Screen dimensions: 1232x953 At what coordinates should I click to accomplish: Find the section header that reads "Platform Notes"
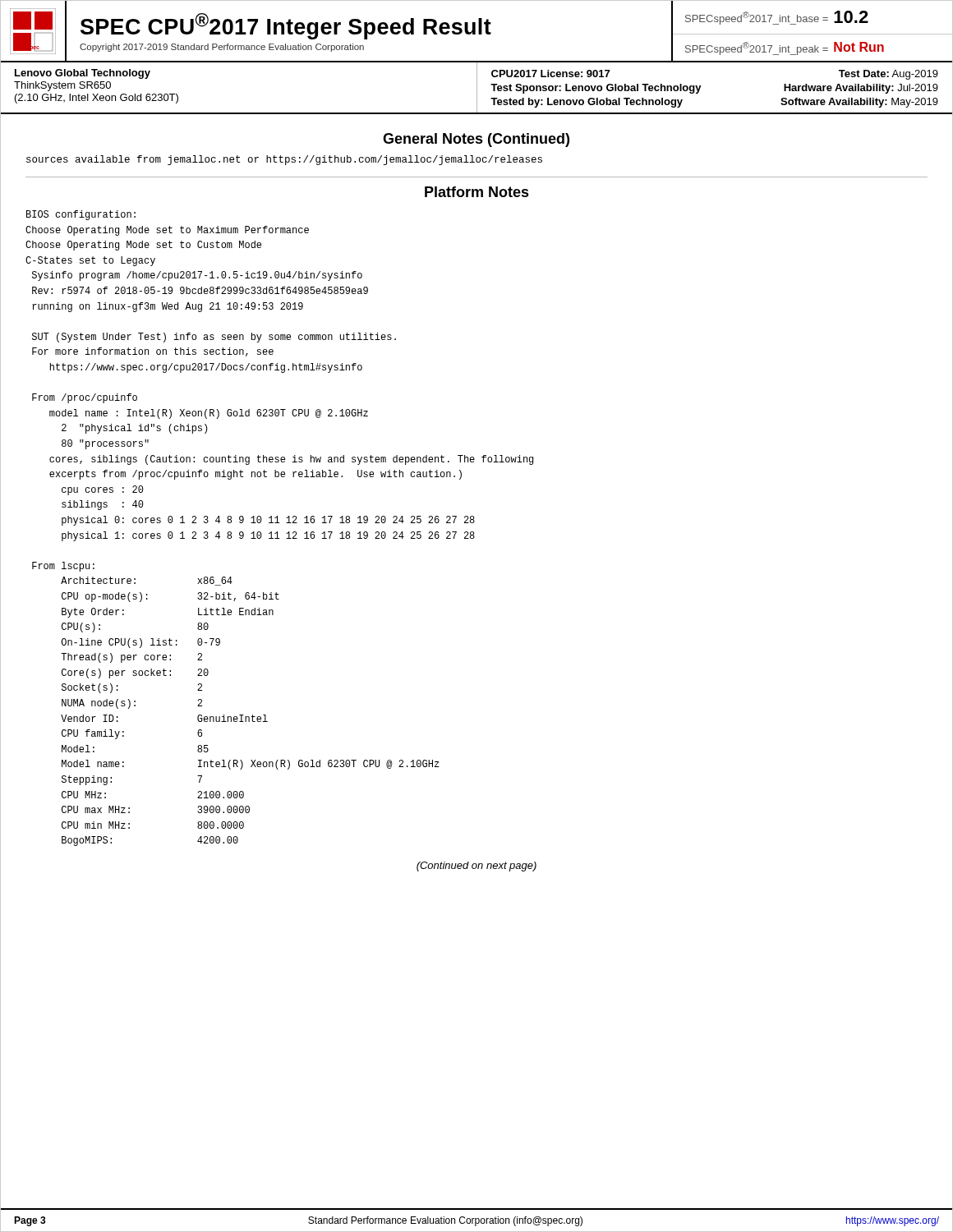coord(476,192)
